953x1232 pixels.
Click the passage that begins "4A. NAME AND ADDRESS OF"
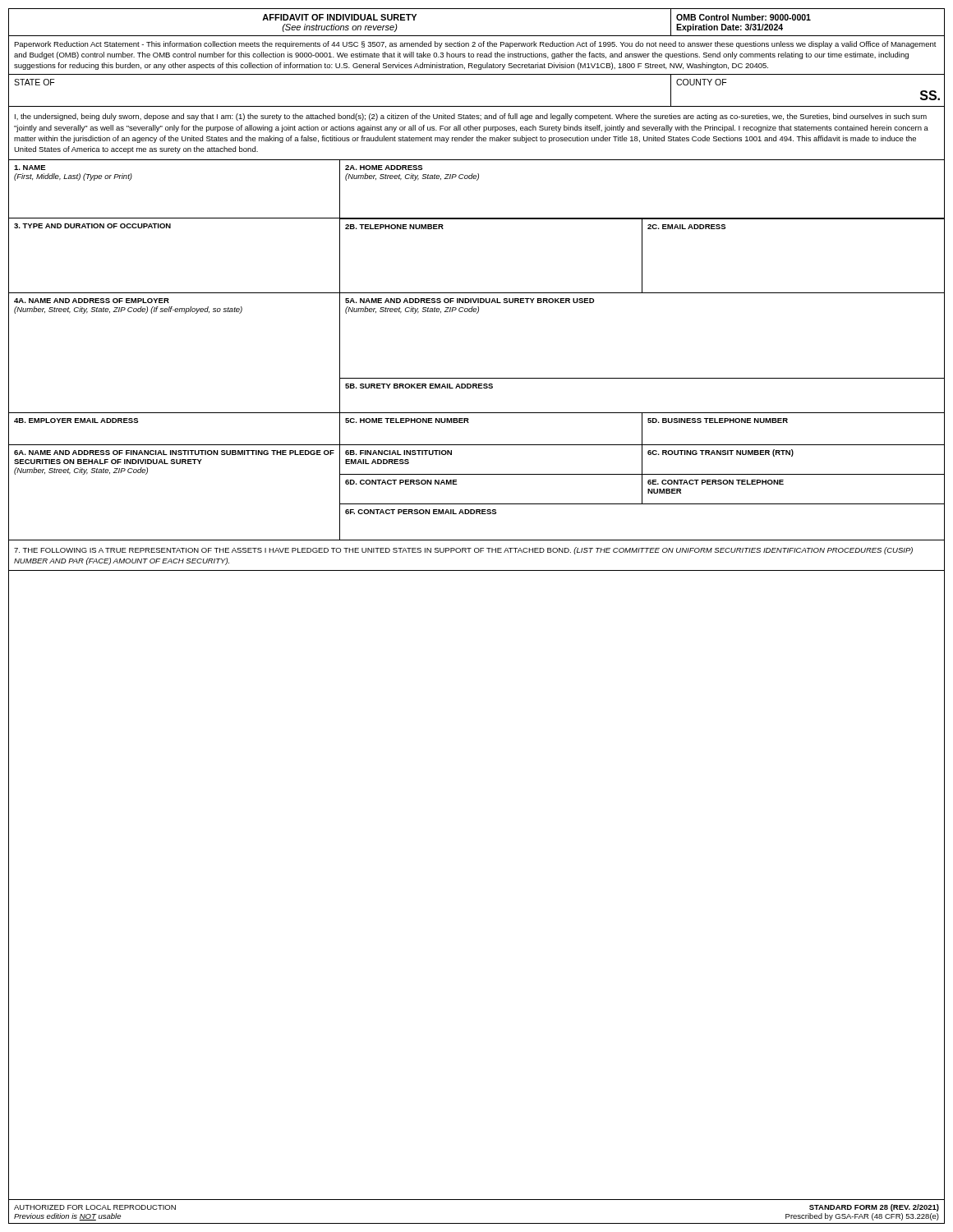pyautogui.click(x=128, y=304)
